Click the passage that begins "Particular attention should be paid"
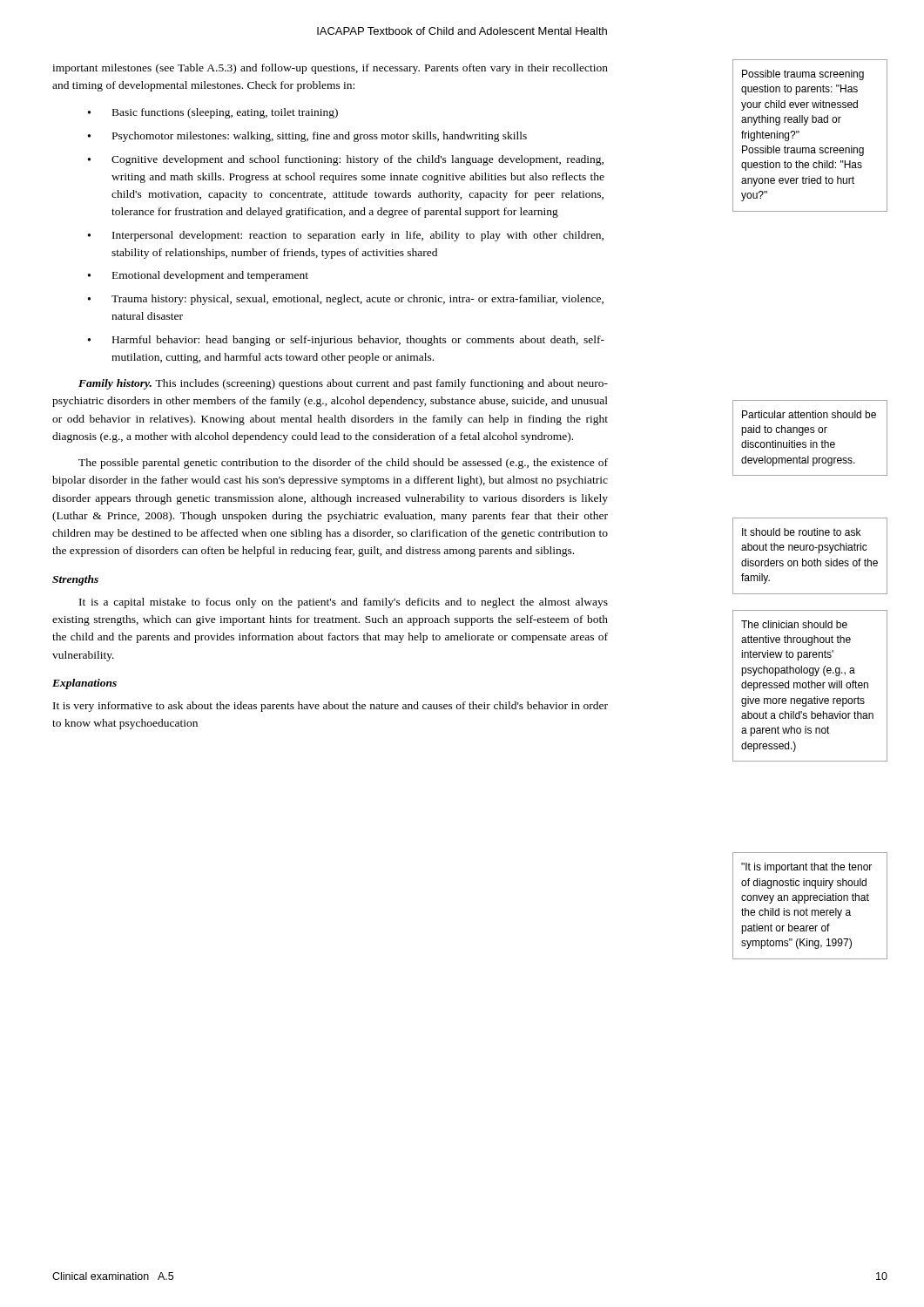924x1307 pixels. pos(809,437)
